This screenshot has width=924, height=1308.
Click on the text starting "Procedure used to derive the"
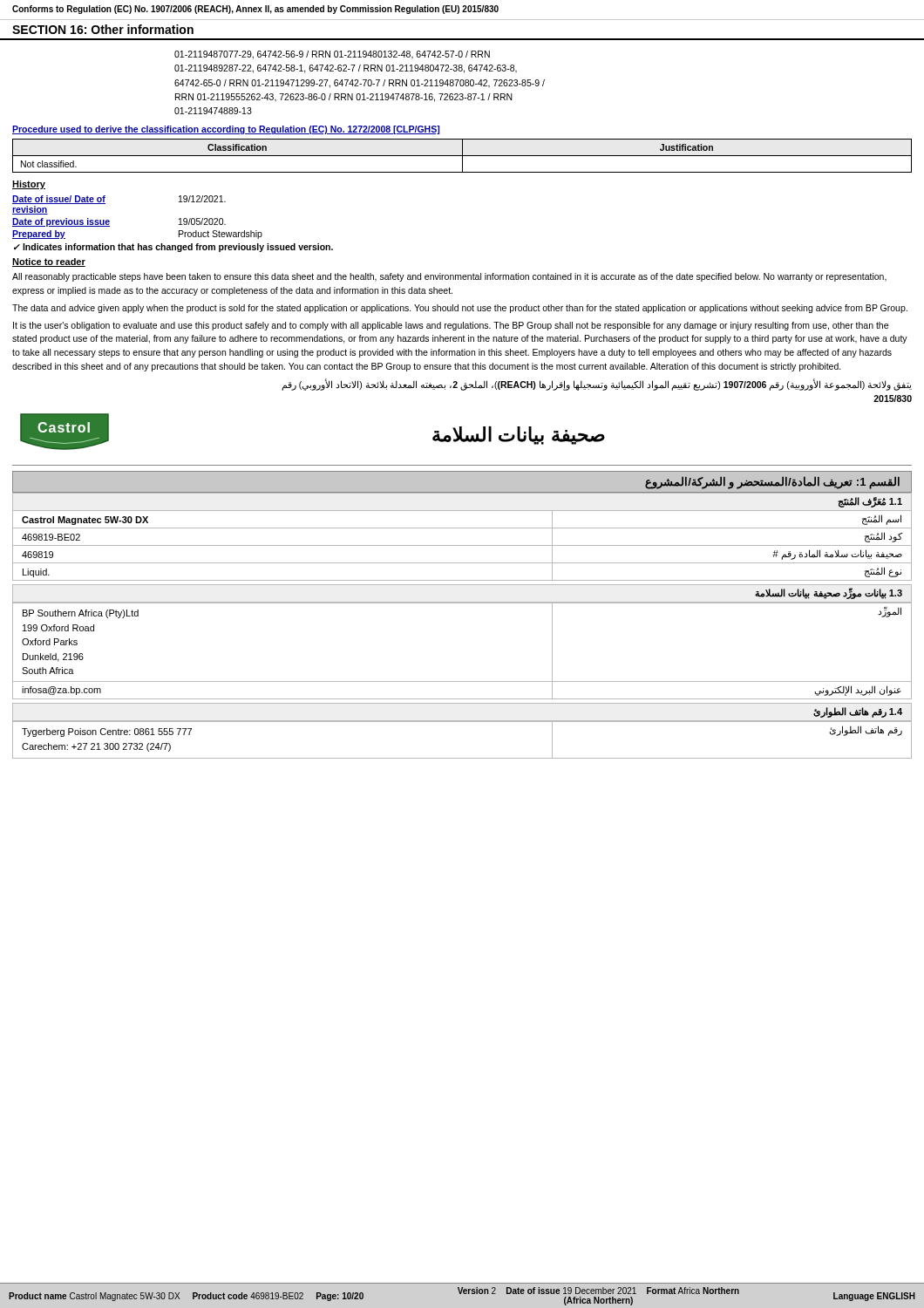point(226,129)
